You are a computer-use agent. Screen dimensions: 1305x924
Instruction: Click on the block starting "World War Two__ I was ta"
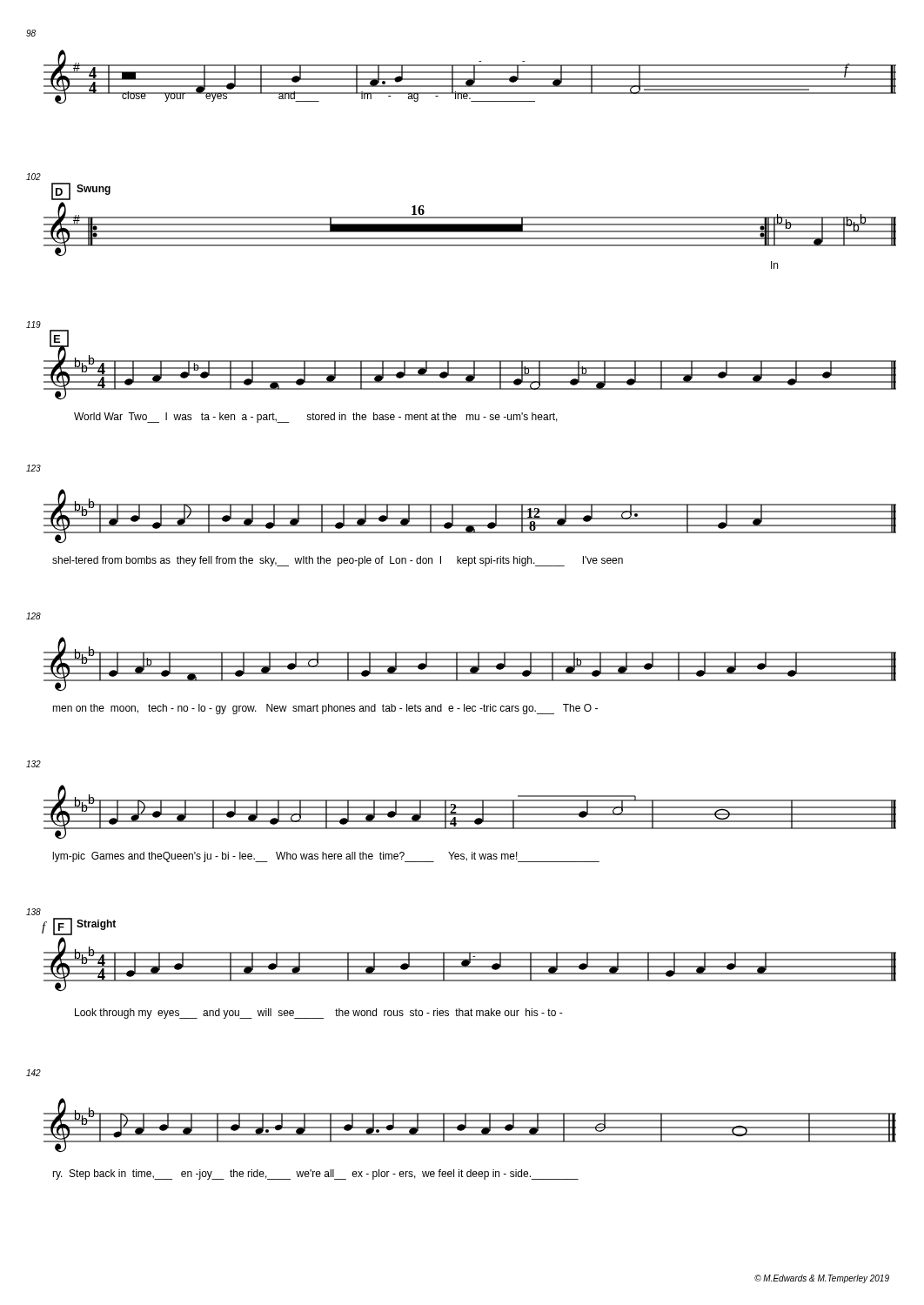(316, 417)
